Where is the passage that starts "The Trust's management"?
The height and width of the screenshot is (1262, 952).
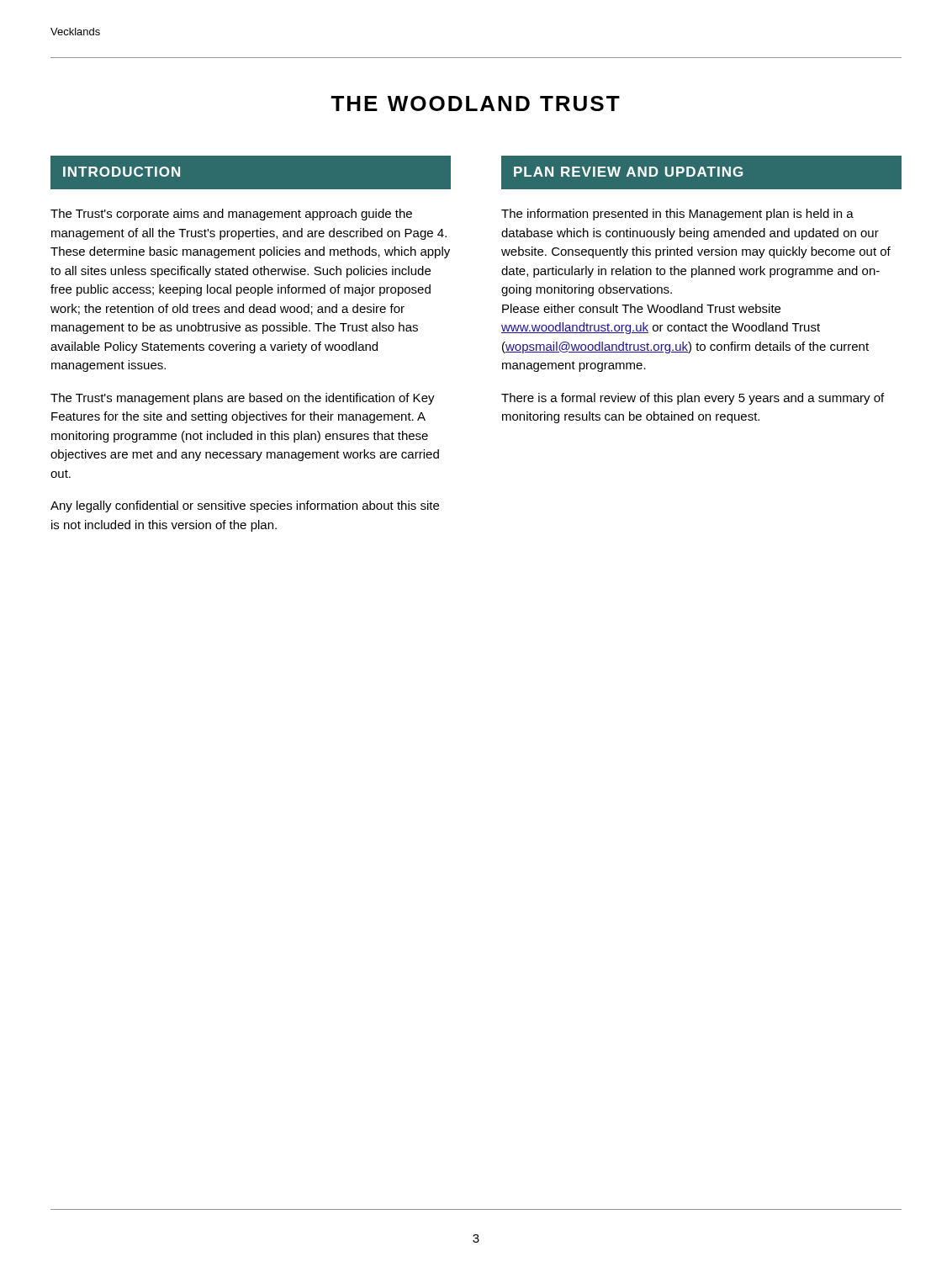tap(245, 435)
